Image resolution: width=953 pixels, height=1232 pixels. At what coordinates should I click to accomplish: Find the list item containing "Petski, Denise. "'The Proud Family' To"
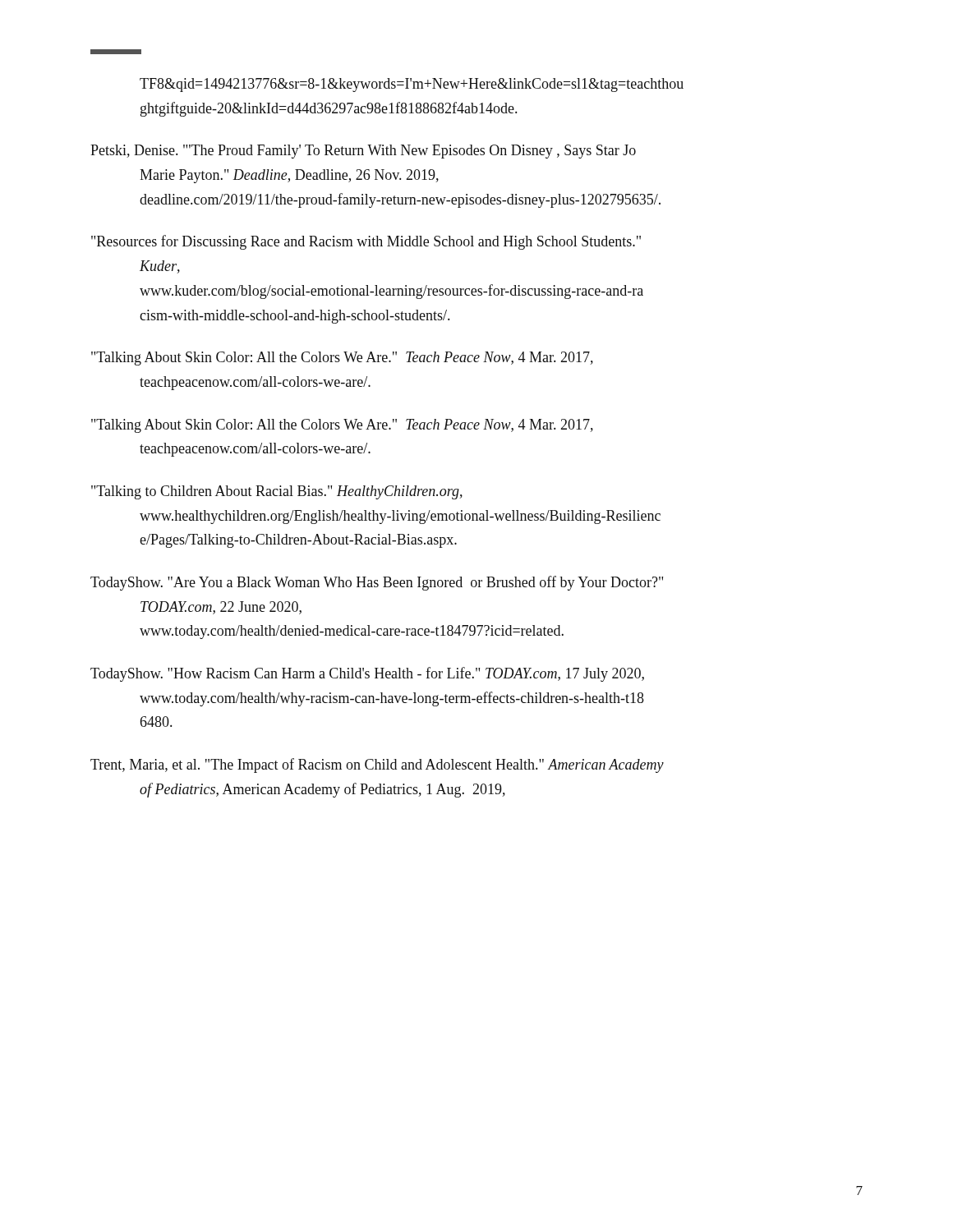point(363,152)
